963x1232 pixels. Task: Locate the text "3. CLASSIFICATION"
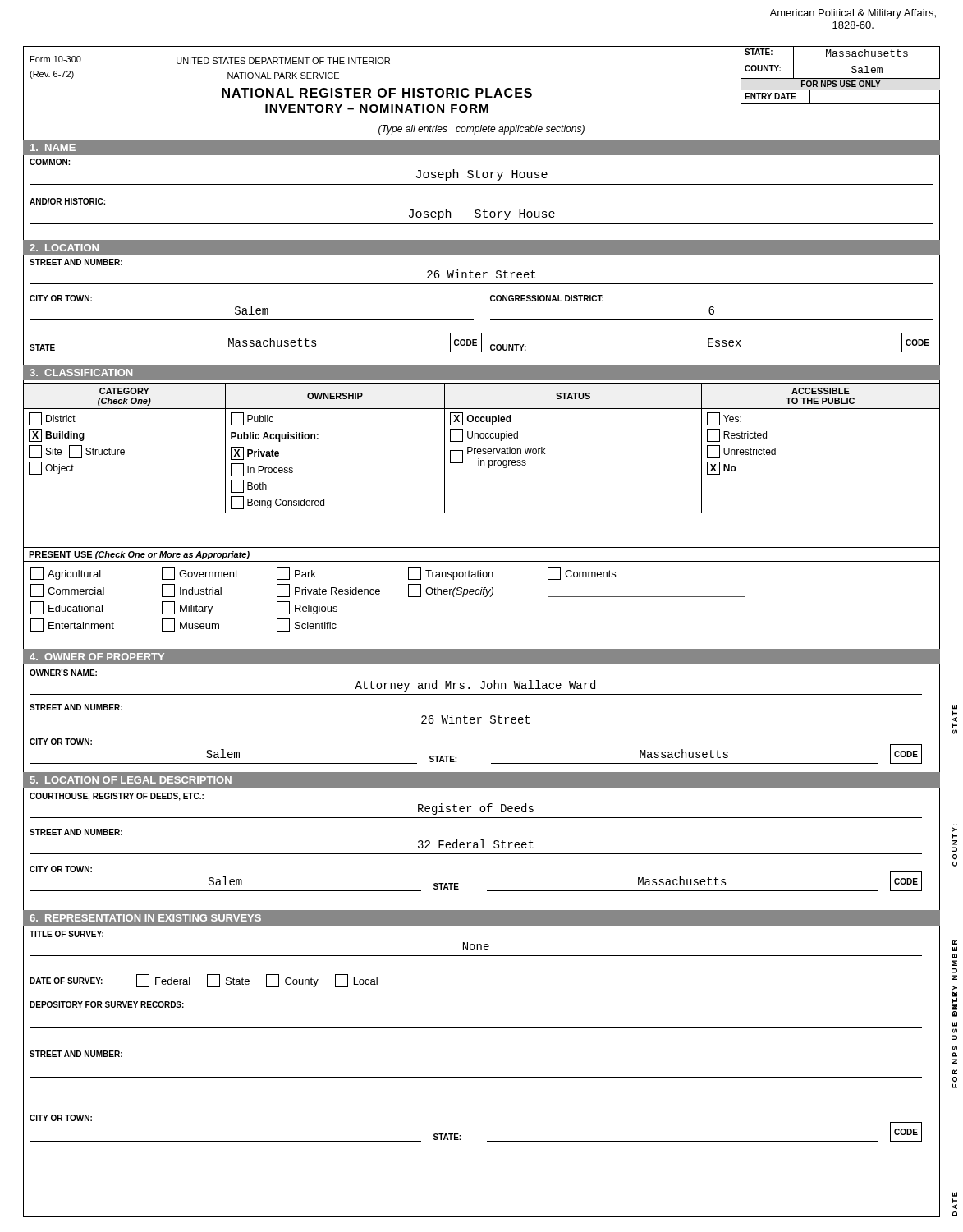coord(81,372)
